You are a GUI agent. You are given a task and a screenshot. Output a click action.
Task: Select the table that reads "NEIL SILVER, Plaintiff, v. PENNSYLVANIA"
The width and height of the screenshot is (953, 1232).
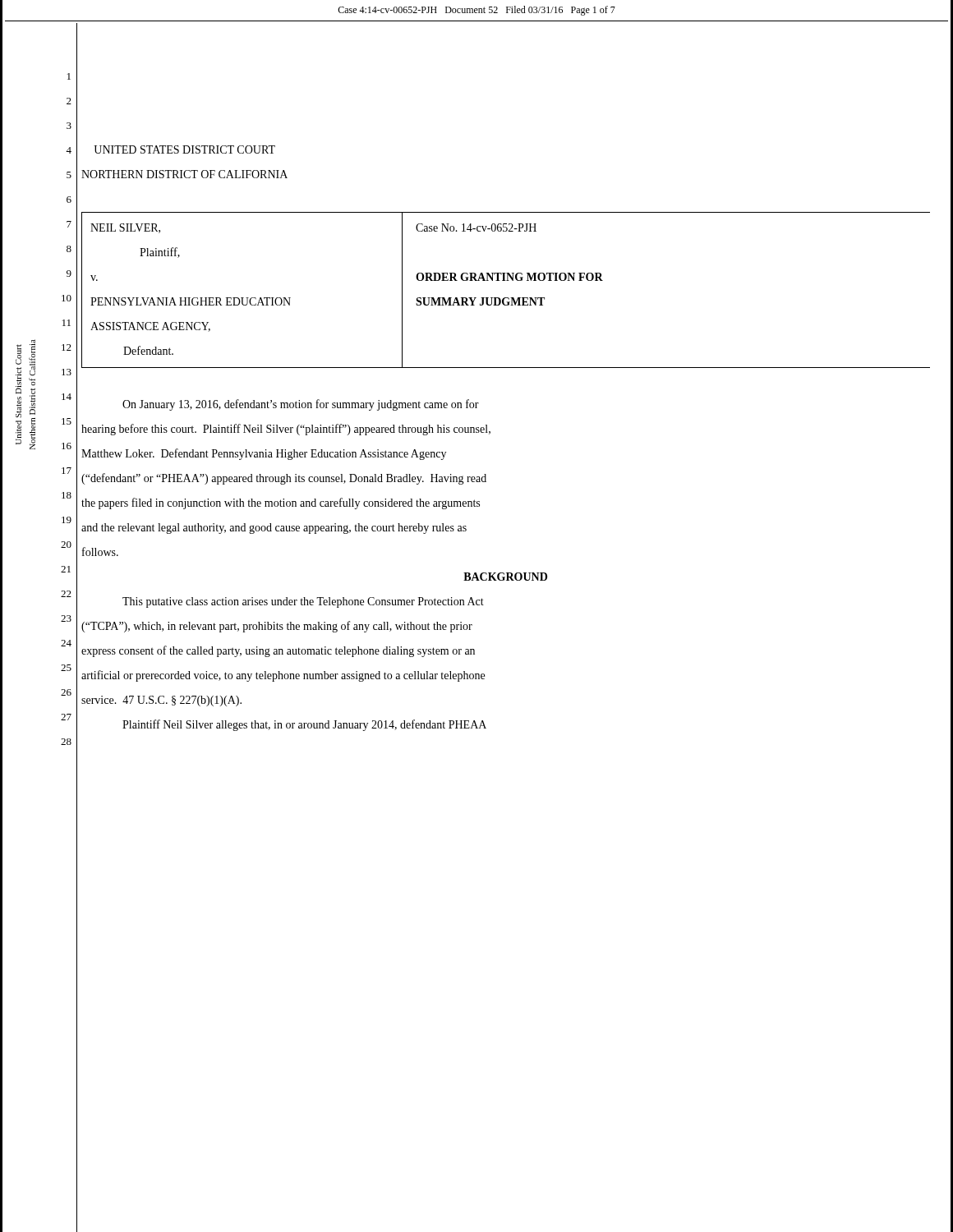coord(506,290)
